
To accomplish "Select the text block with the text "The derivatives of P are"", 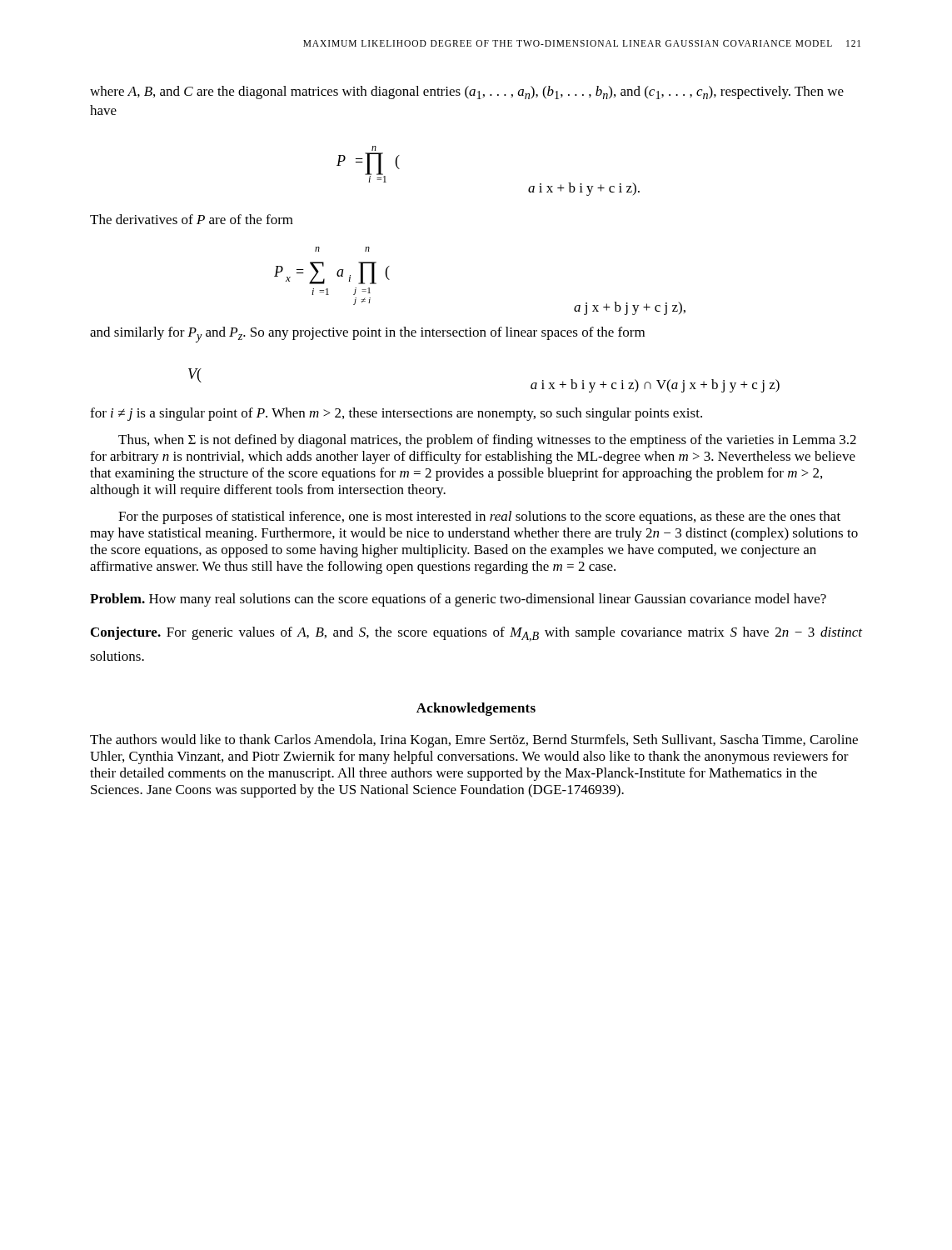I will tap(192, 220).
